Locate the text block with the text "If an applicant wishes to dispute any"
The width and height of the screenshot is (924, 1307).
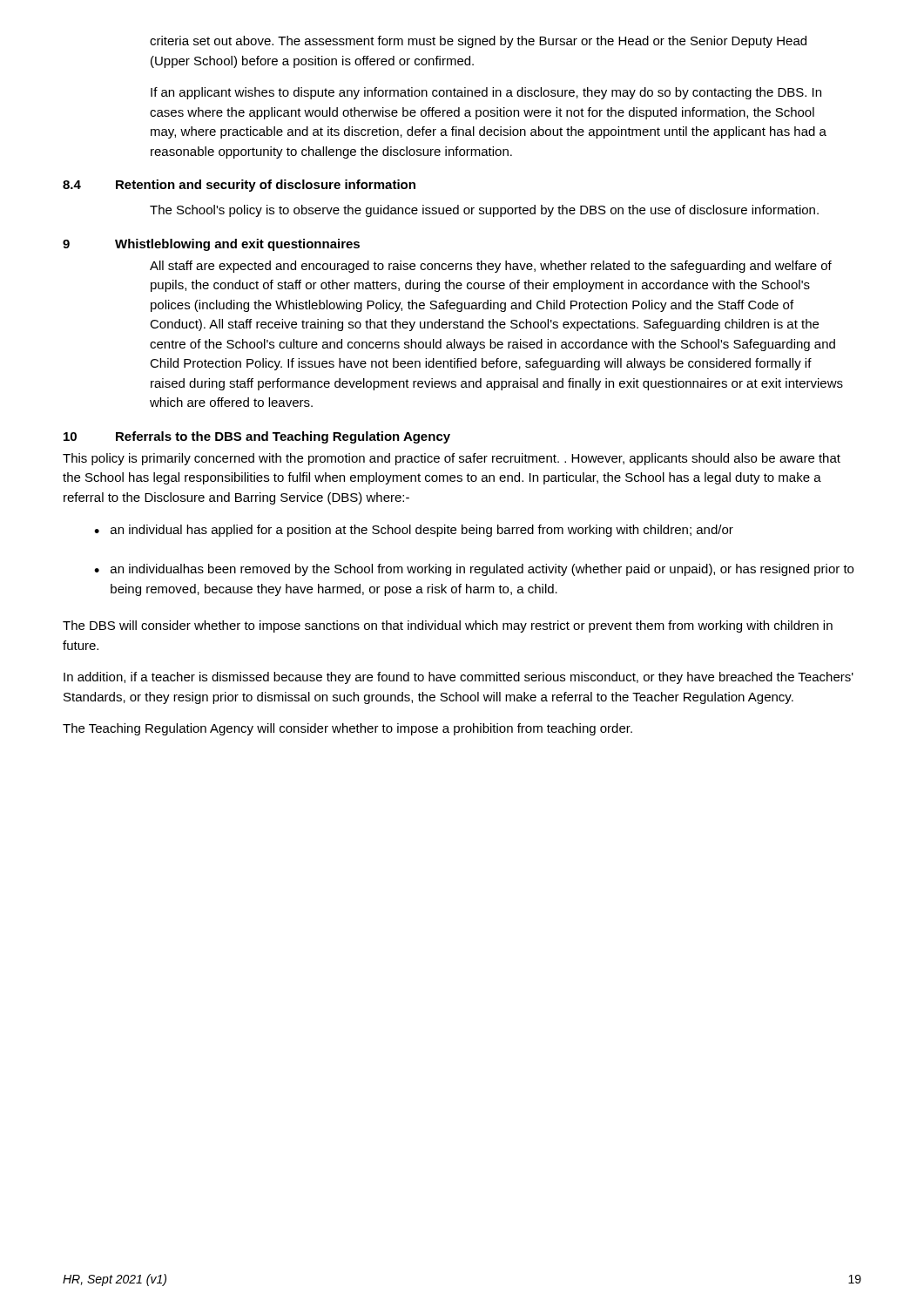tap(488, 121)
